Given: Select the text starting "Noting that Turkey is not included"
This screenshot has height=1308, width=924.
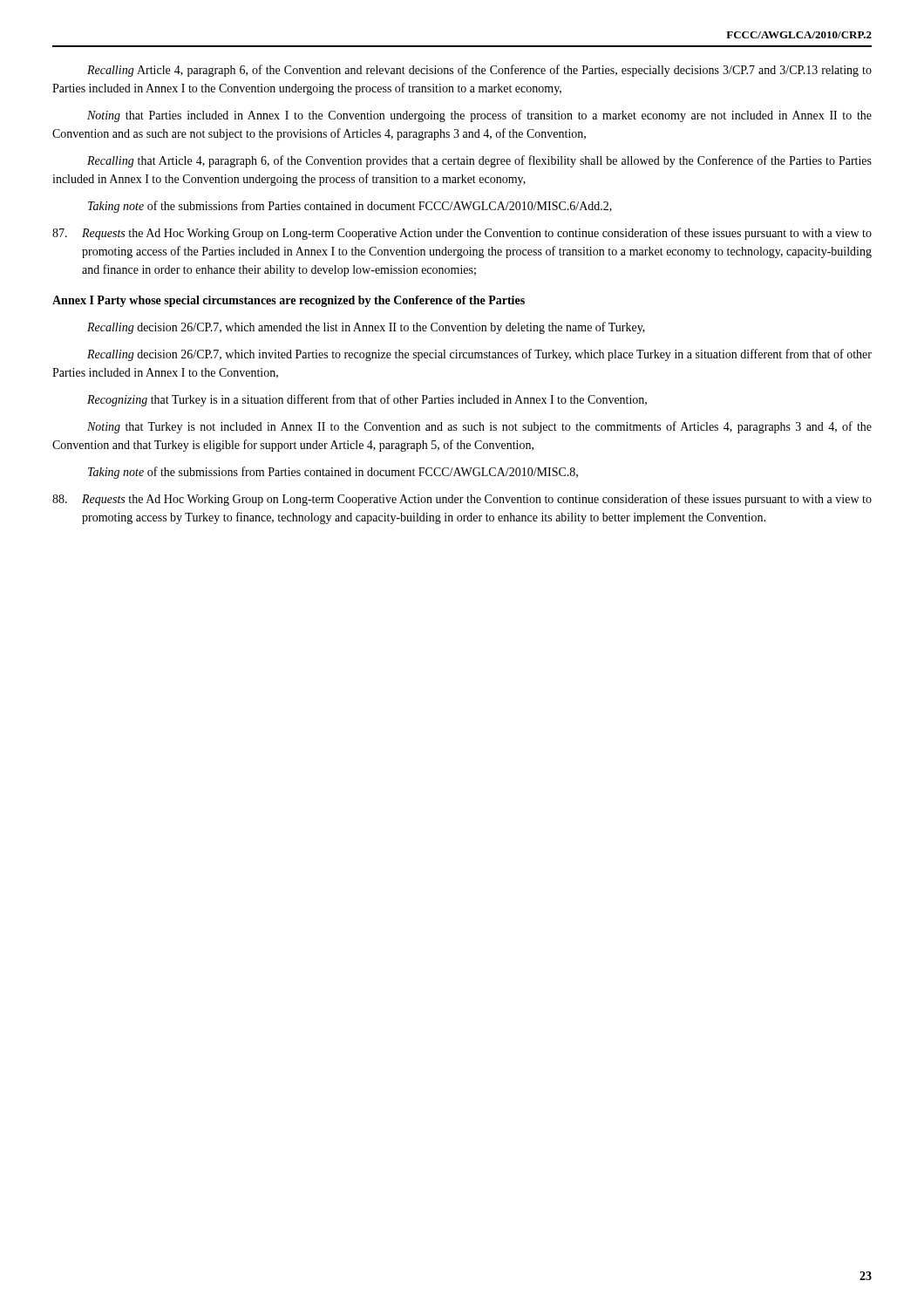Looking at the screenshot, I should pos(462,436).
